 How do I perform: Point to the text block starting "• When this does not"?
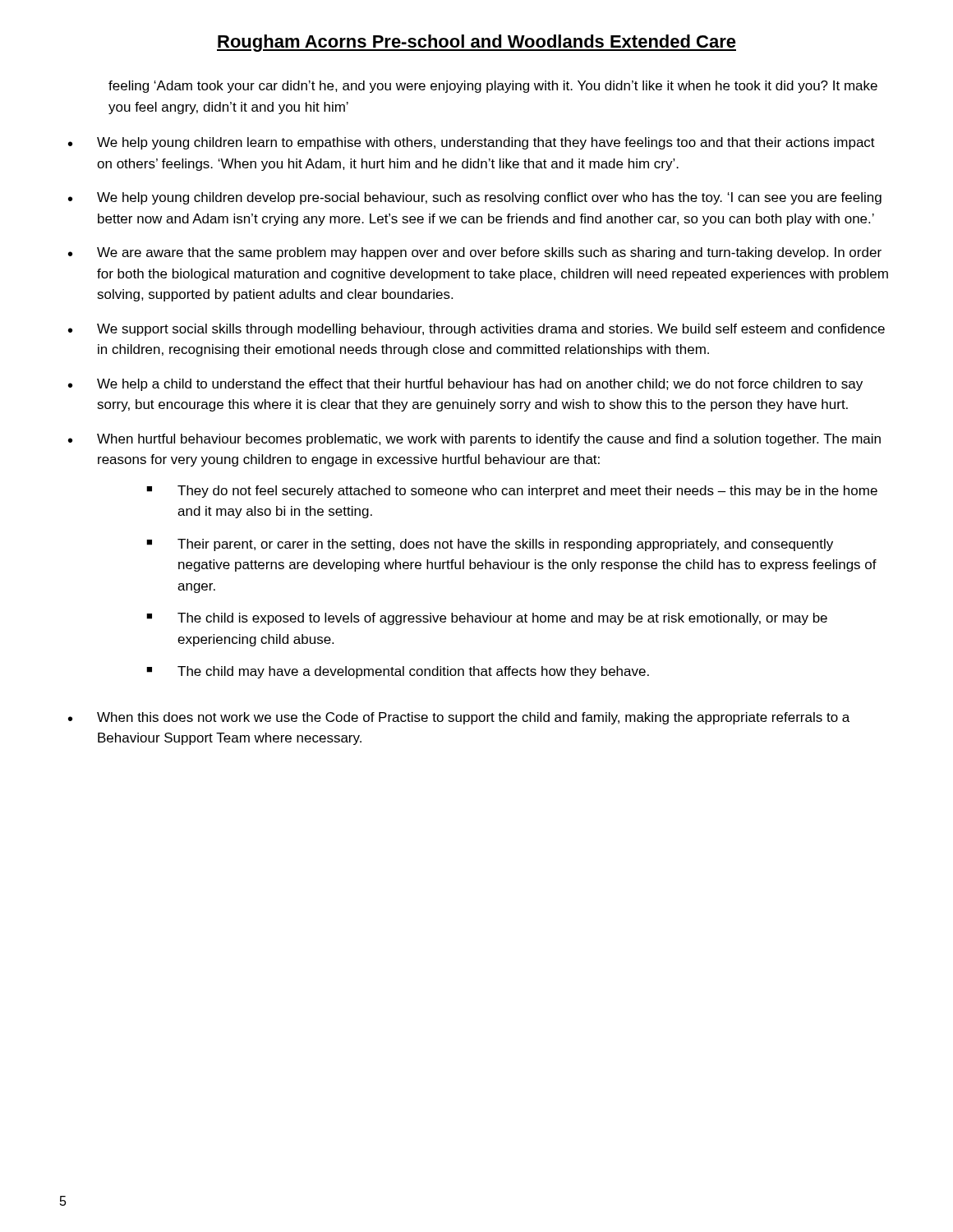(481, 728)
